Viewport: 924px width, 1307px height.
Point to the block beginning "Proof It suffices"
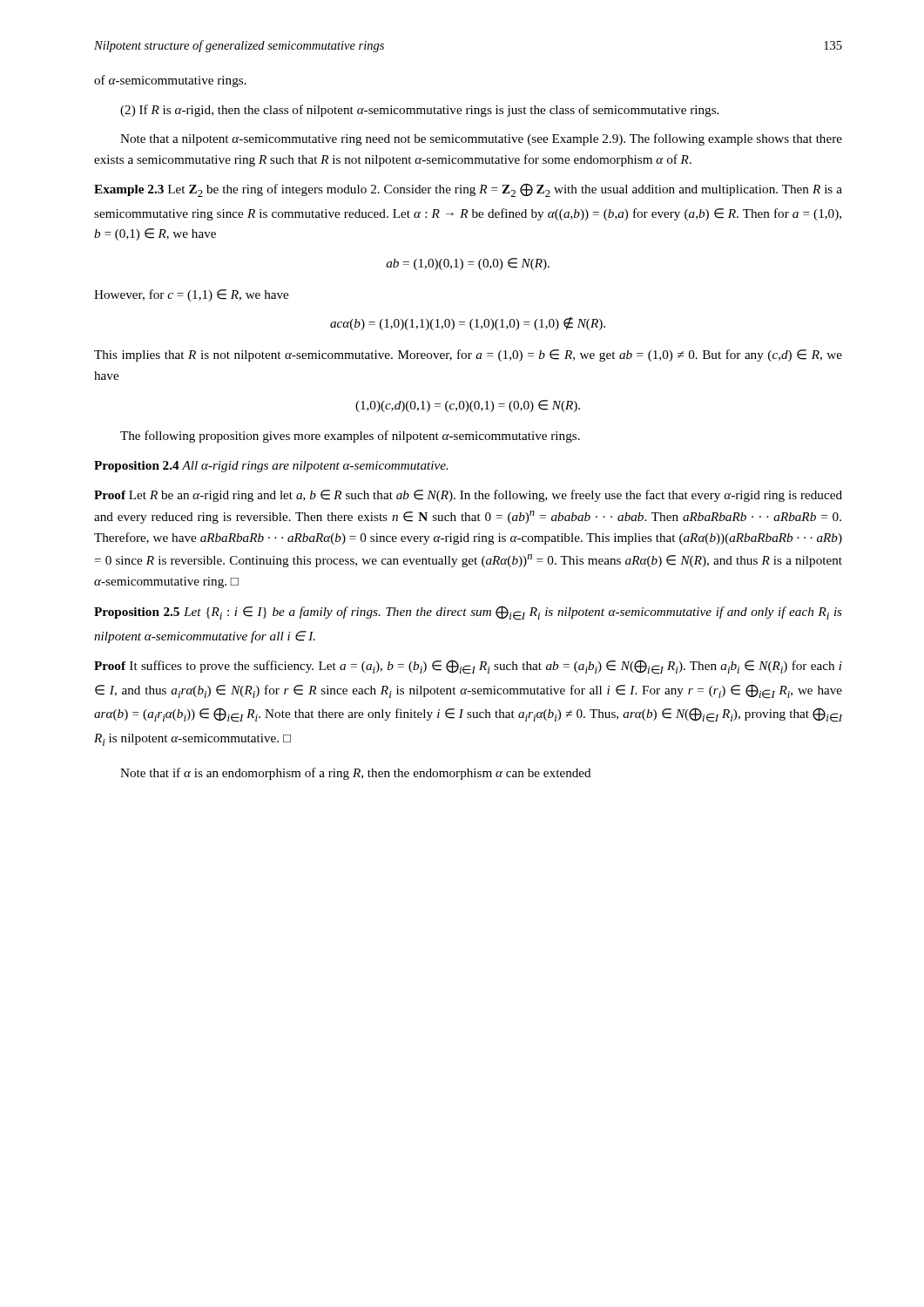click(x=468, y=703)
